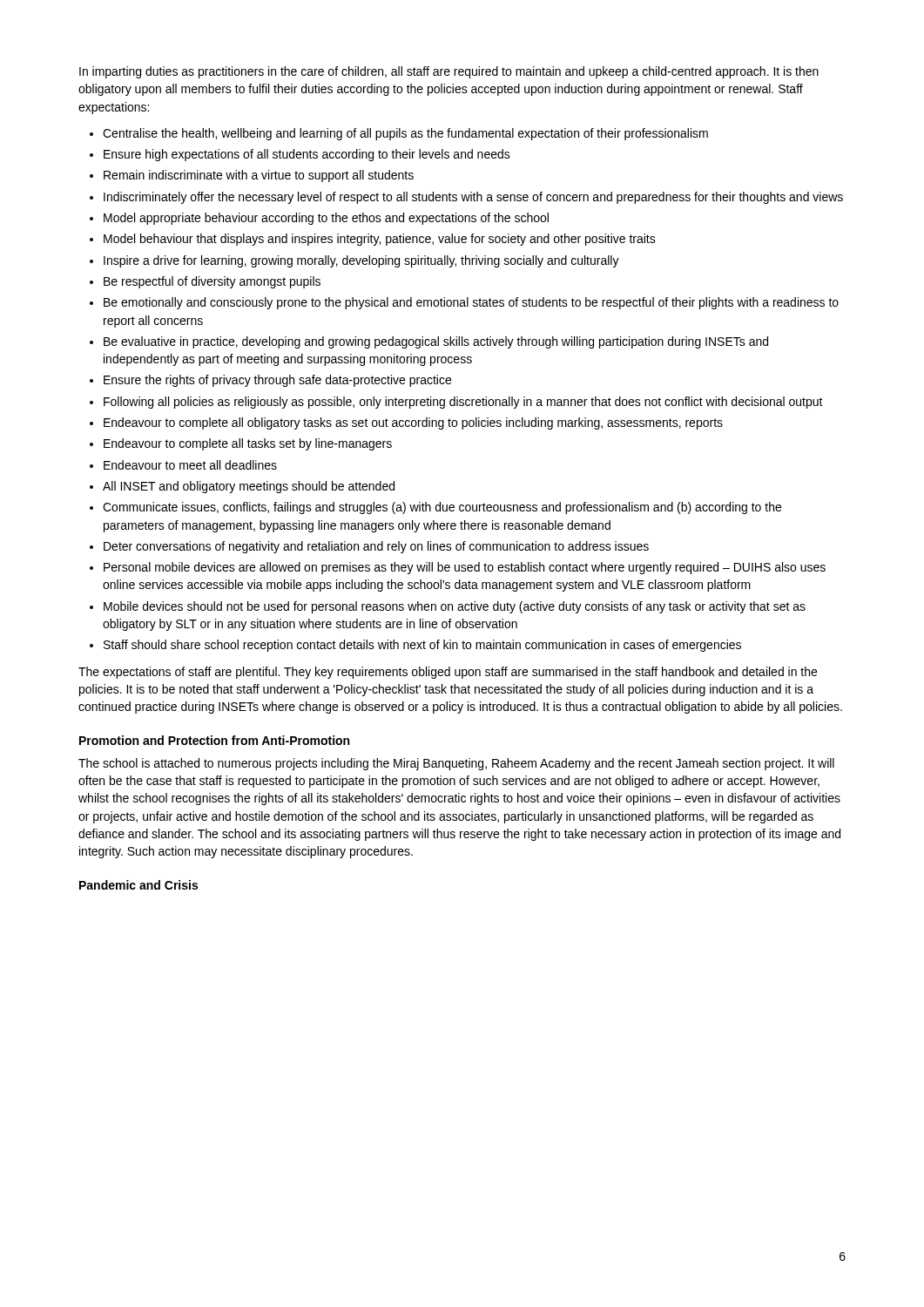Point to the block beginning "Staff should share school reception contact details with"
The height and width of the screenshot is (1307, 924).
[422, 645]
